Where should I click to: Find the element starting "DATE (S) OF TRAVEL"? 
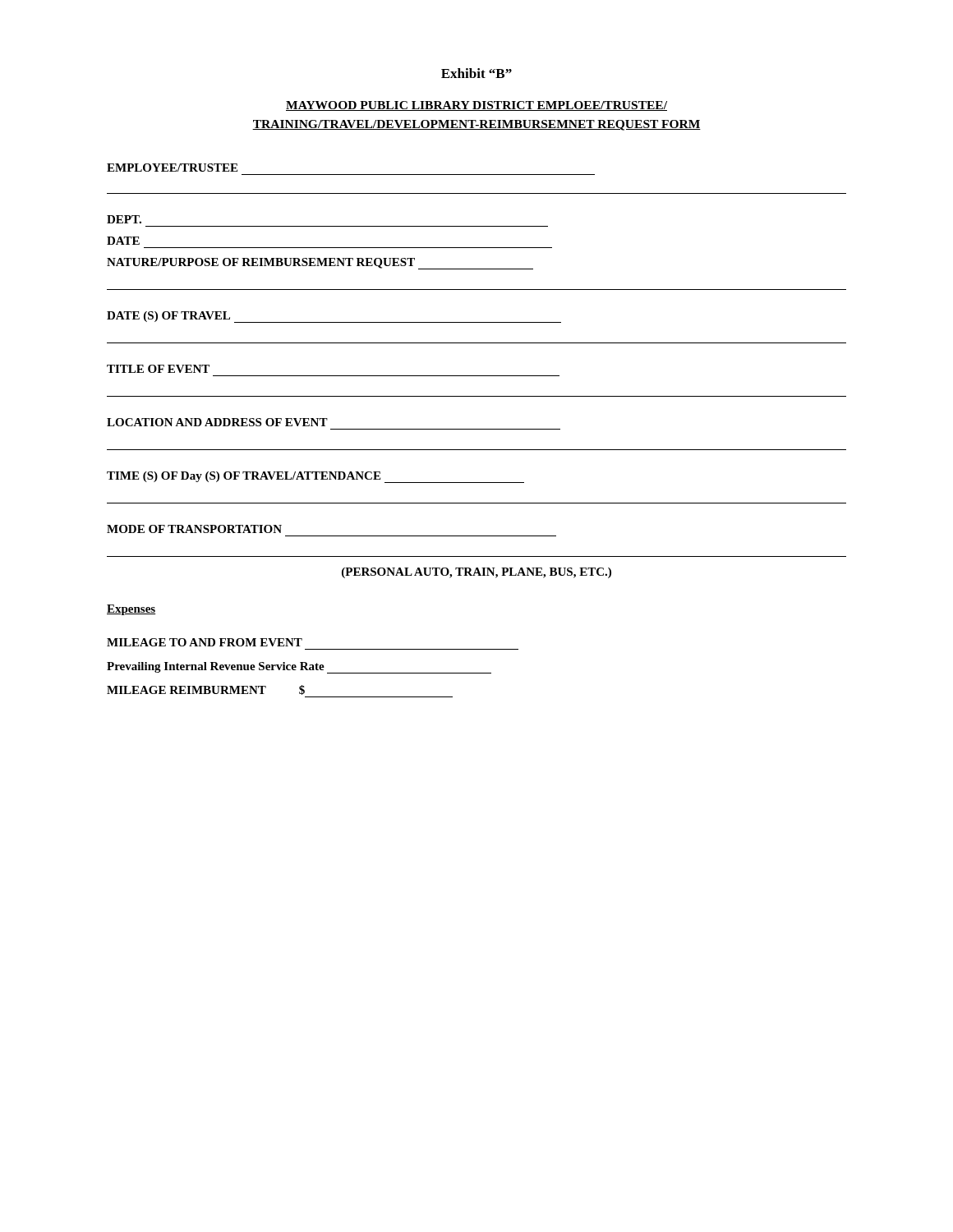[334, 315]
